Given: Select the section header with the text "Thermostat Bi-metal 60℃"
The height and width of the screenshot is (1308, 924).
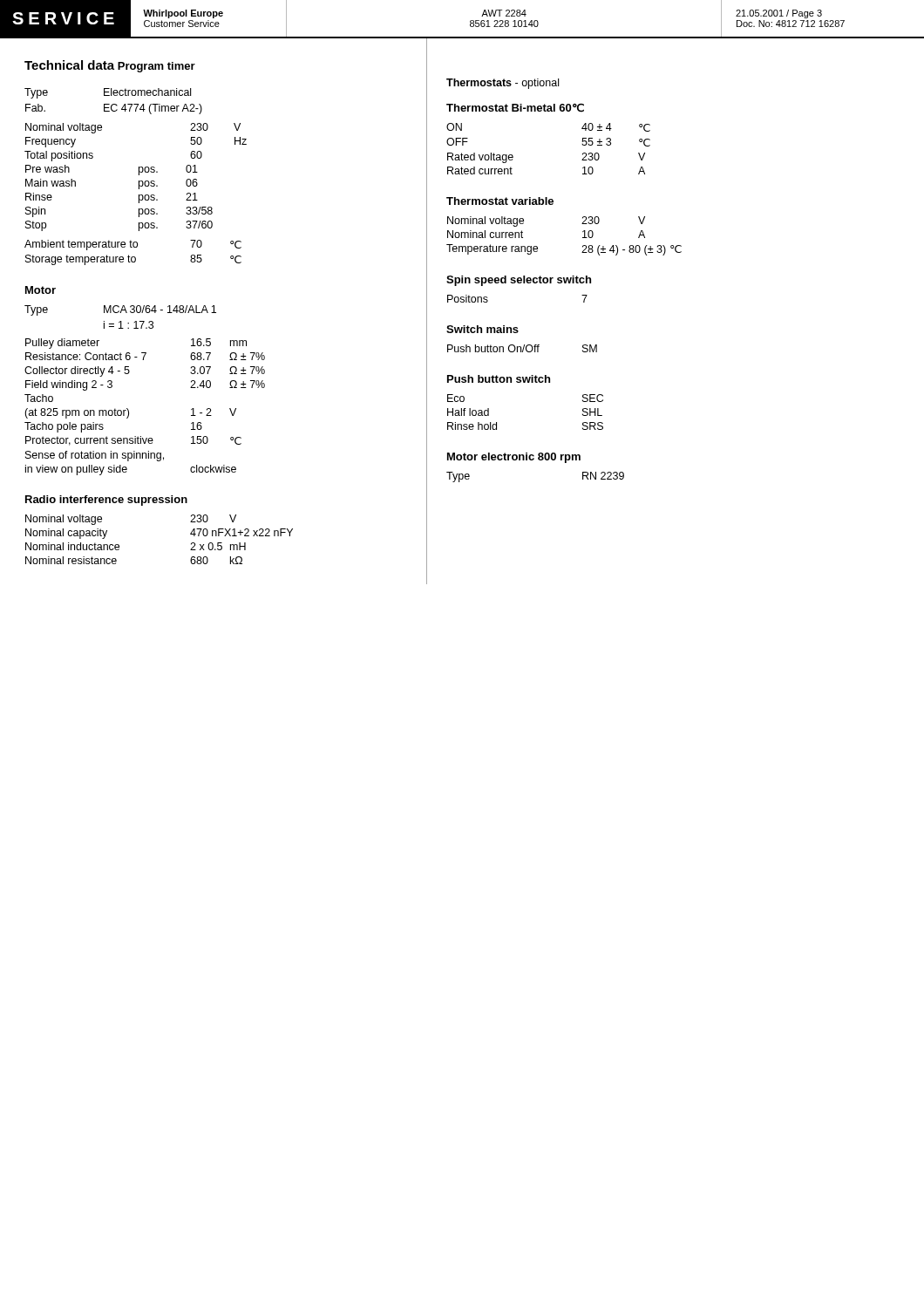Looking at the screenshot, I should (515, 108).
